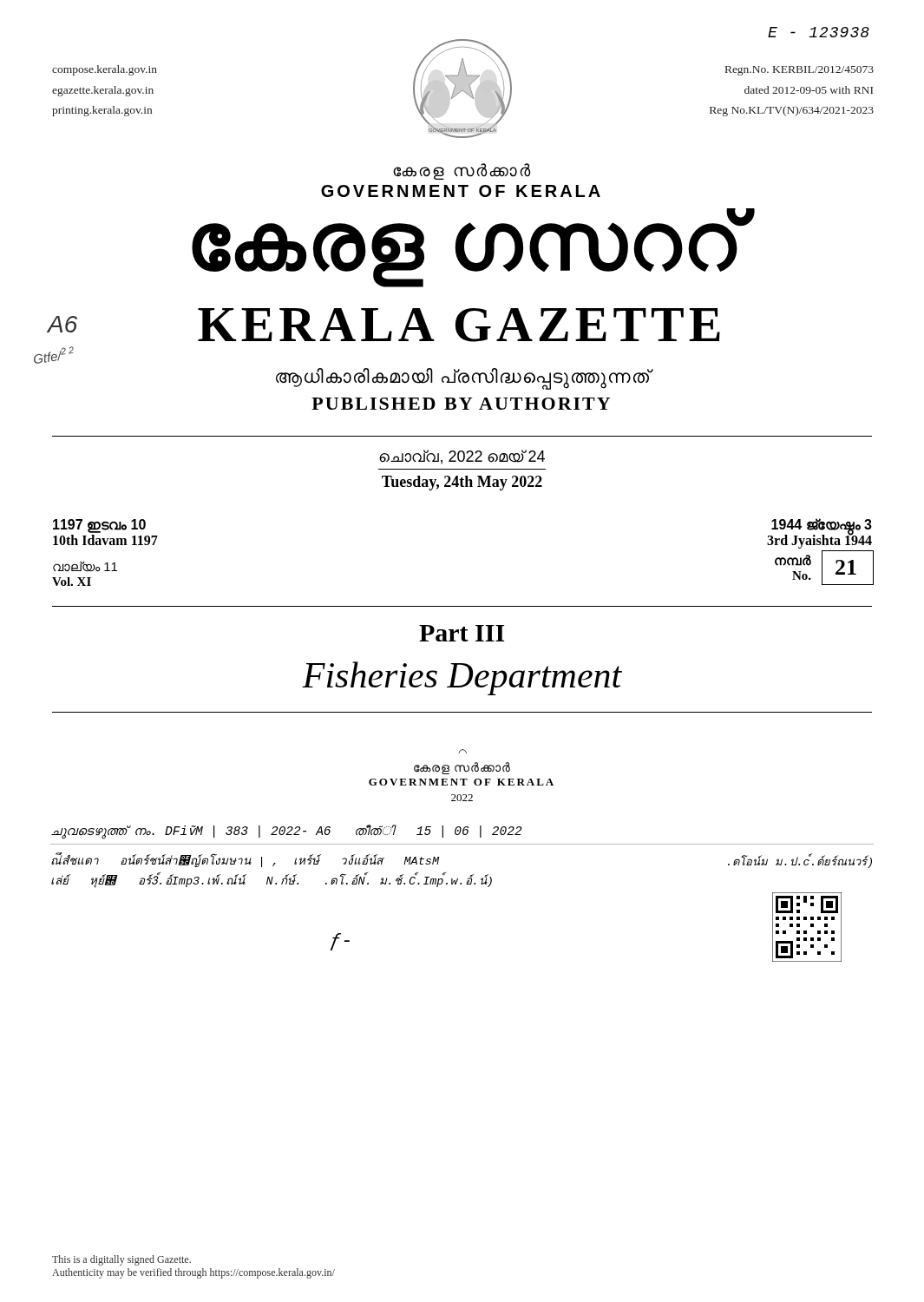The height and width of the screenshot is (1302, 924).
Task: Select the block starting "കേരള സർക്കാർ GOVERNMENT OF KERALA"
Action: (x=462, y=181)
